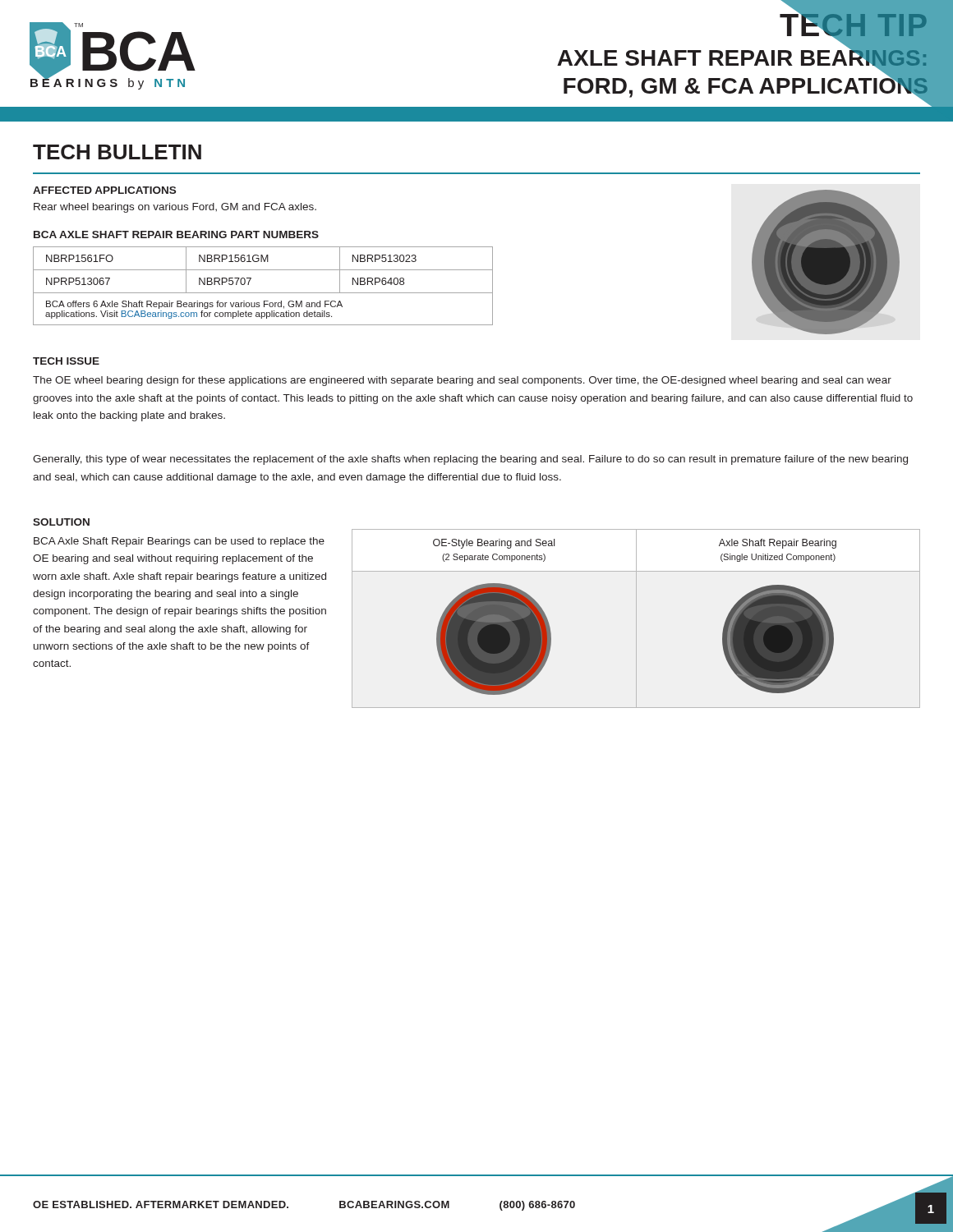Point to the block beginning "BCA Axle Shaft Repair Bearings can be"

coord(180,602)
